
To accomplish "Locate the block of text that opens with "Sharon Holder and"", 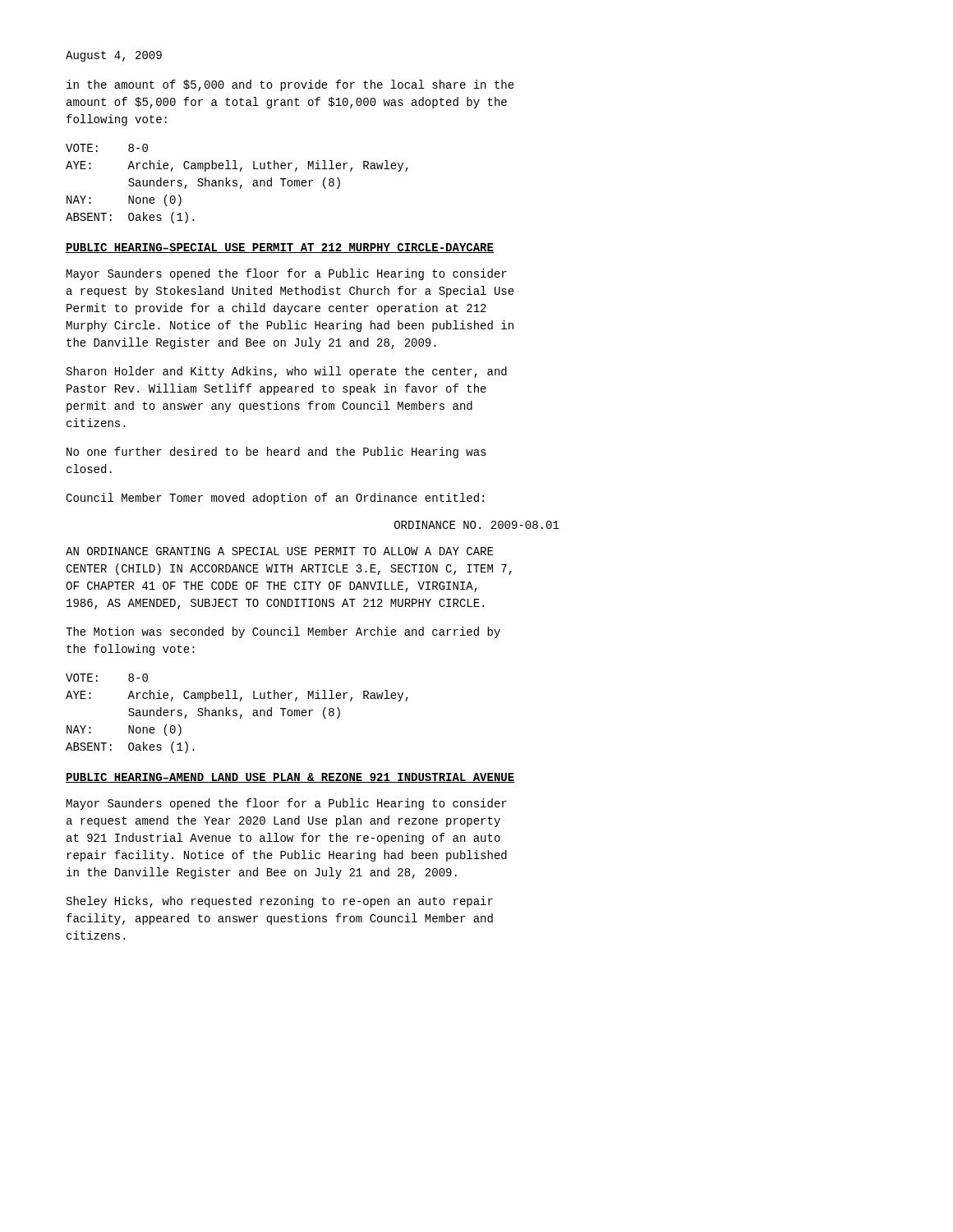I will [x=287, y=398].
